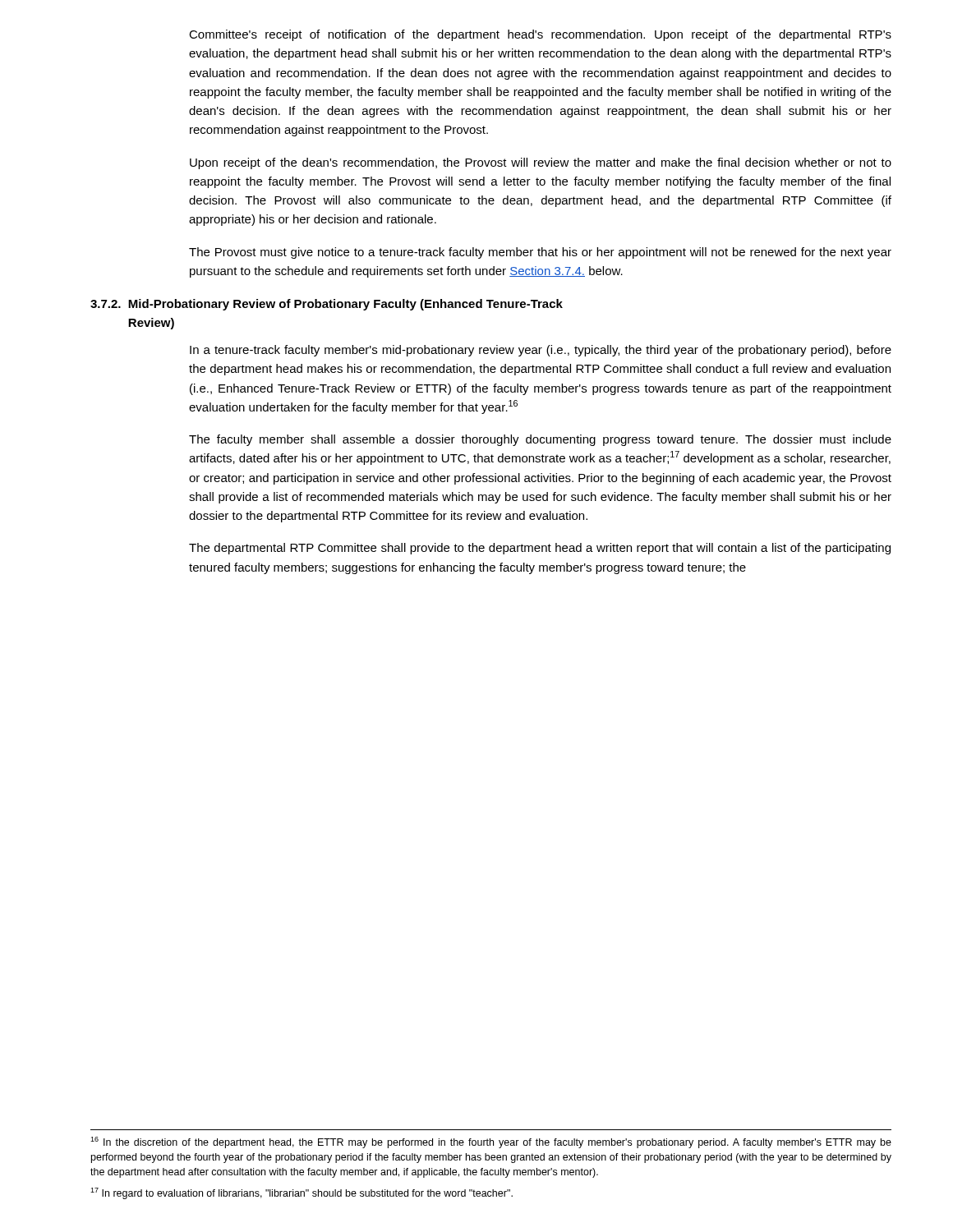Point to the block beginning "In a tenure-track faculty member's mid-probationary review"

click(x=540, y=378)
